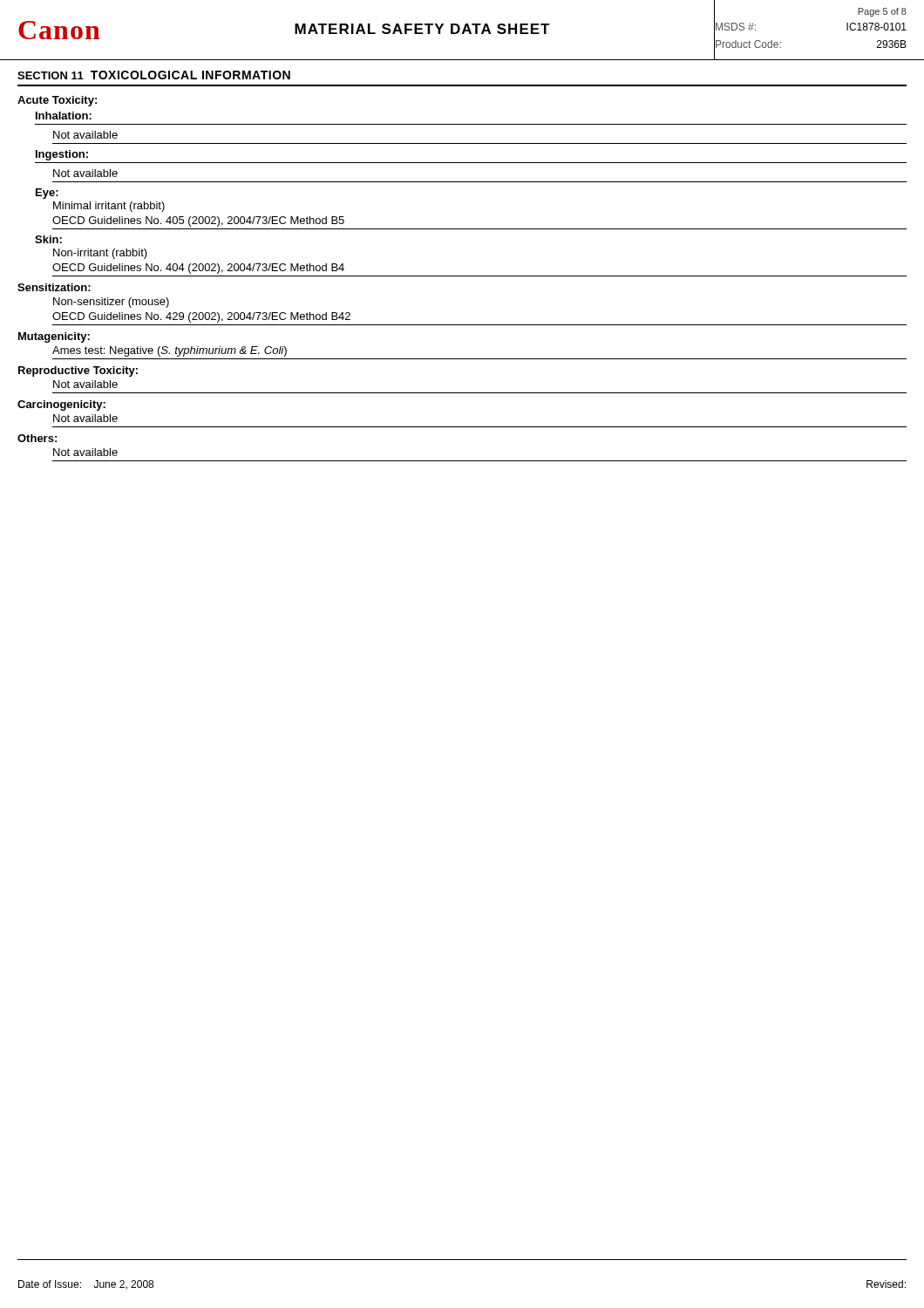The height and width of the screenshot is (1308, 924).
Task: Point to "Reproductive Toxicity:"
Action: (x=78, y=370)
